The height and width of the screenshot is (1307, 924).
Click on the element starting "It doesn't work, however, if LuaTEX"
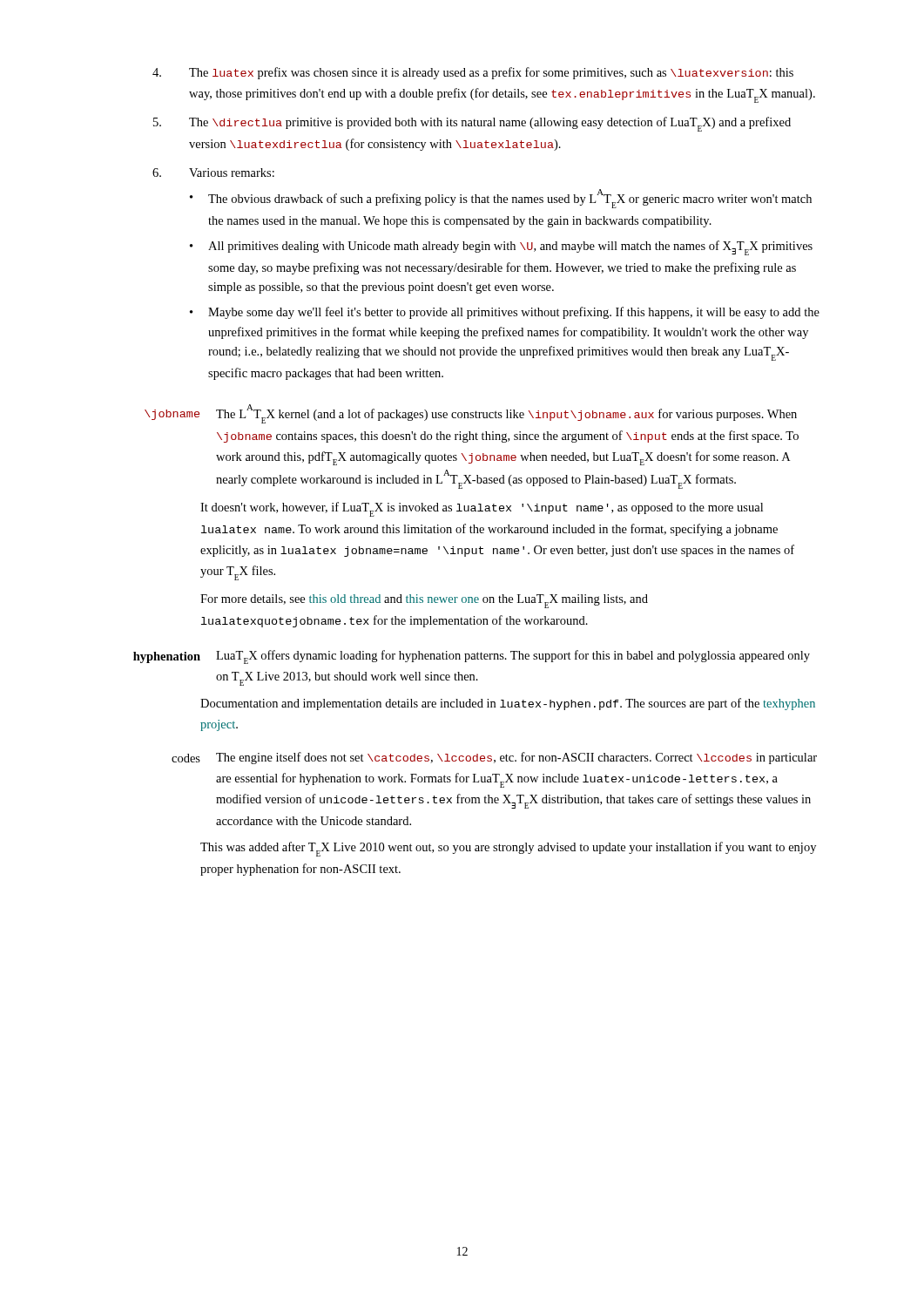click(x=462, y=540)
